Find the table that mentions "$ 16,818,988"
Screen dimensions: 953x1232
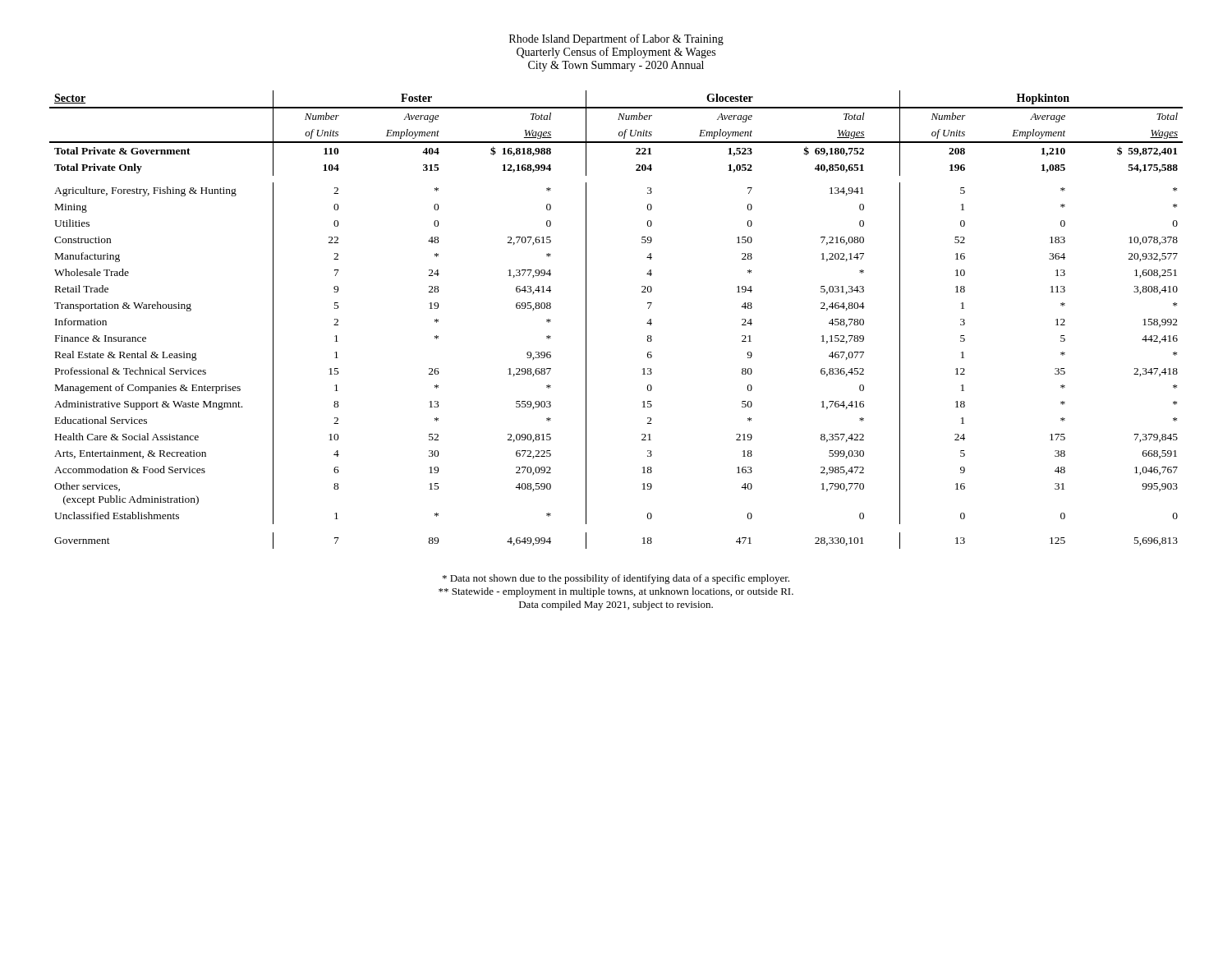coord(616,320)
